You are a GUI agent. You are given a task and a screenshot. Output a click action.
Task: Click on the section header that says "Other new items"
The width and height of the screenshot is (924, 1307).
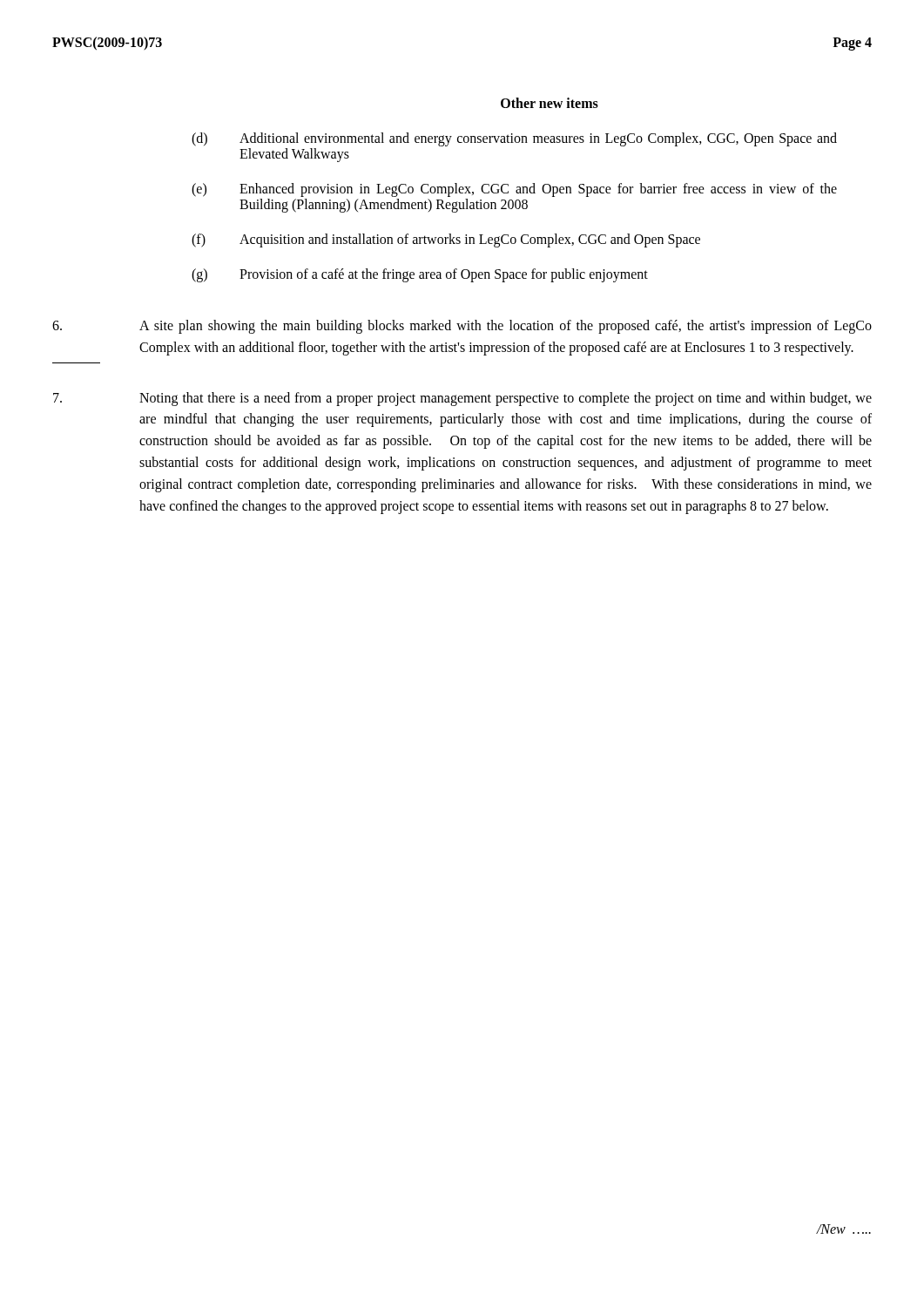pyautogui.click(x=549, y=103)
